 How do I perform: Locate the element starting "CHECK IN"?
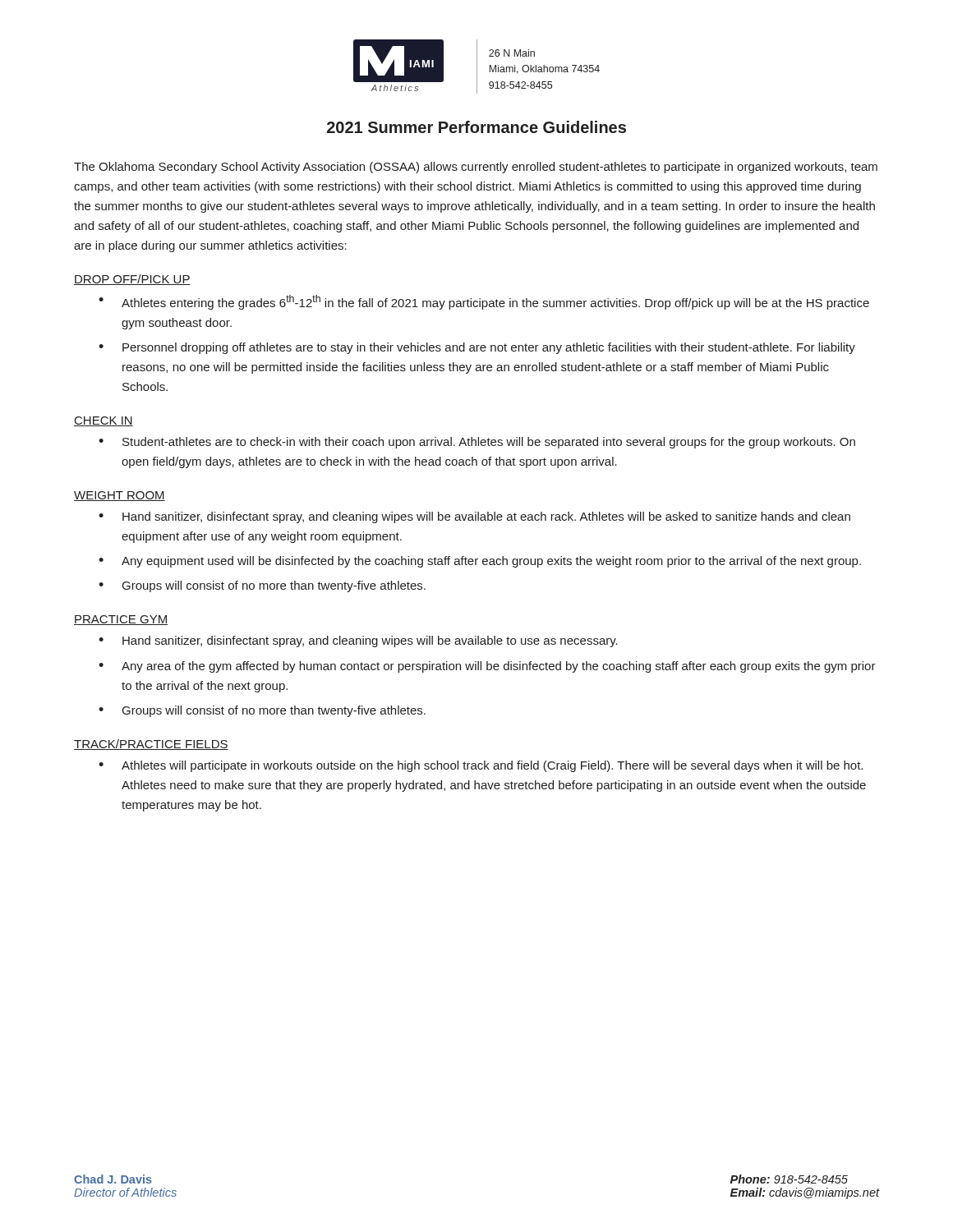tap(103, 420)
